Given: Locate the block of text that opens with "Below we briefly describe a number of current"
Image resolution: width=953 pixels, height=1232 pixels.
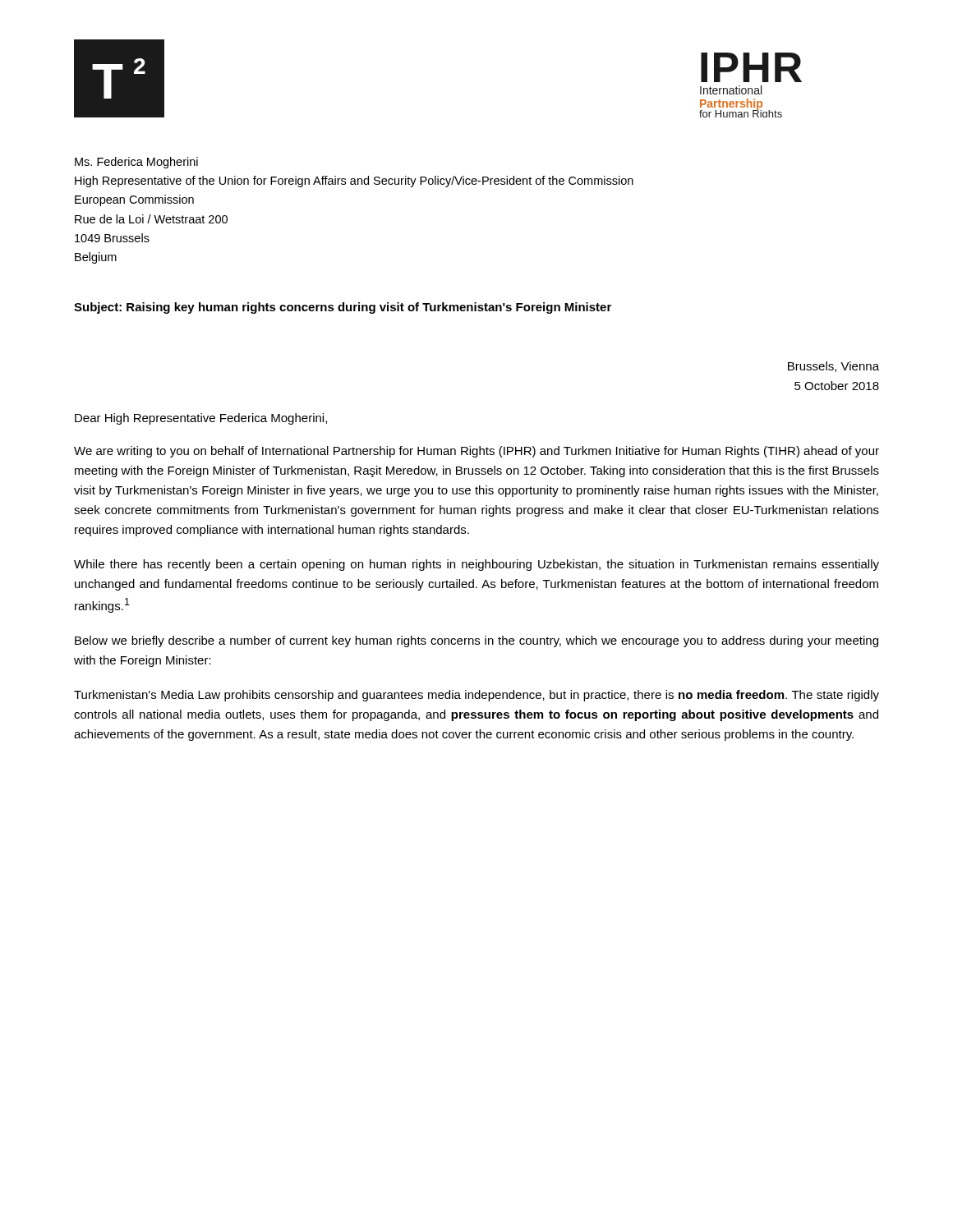Looking at the screenshot, I should tap(476, 650).
